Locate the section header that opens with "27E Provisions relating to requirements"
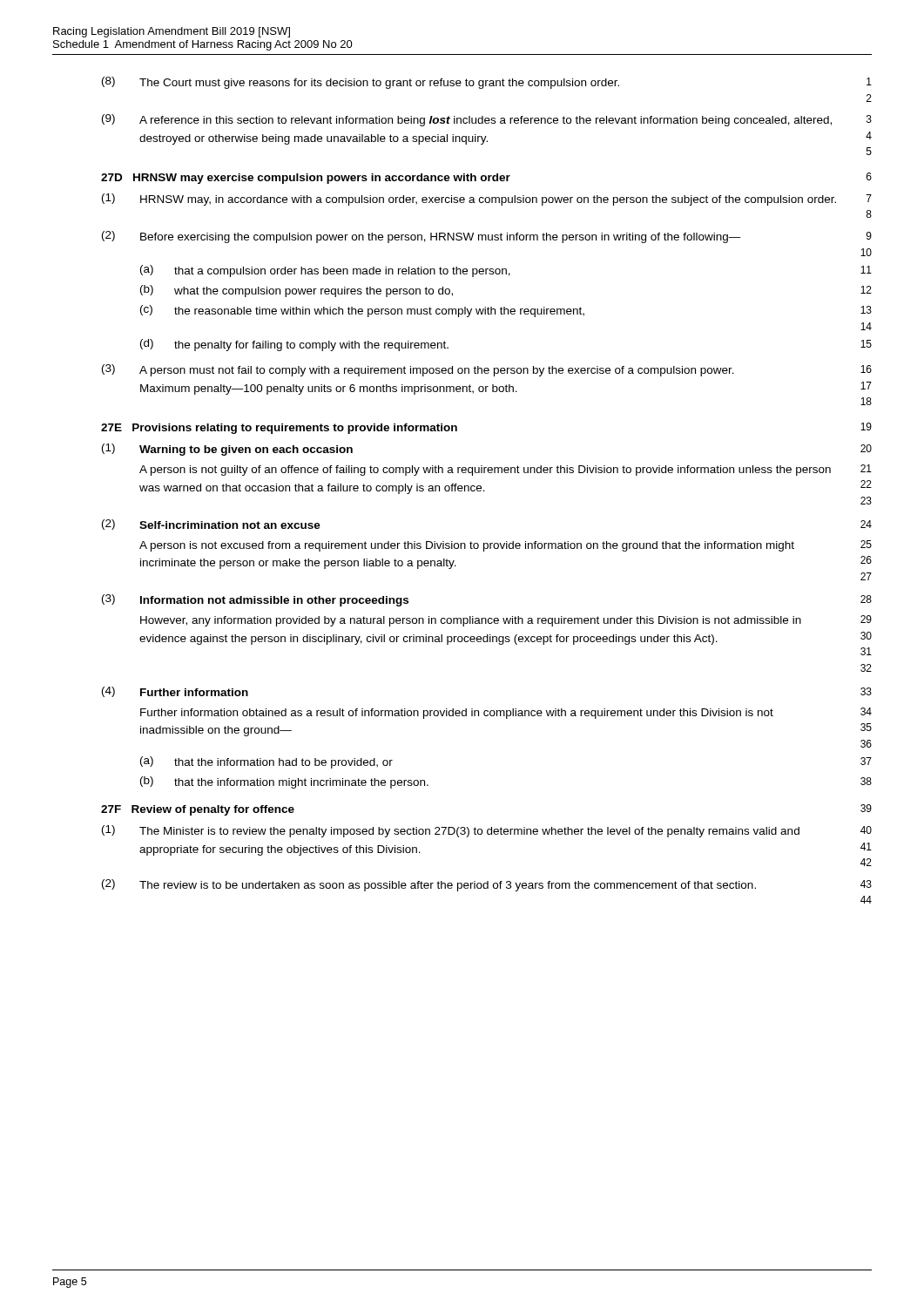Image resolution: width=924 pixels, height=1307 pixels. point(279,427)
